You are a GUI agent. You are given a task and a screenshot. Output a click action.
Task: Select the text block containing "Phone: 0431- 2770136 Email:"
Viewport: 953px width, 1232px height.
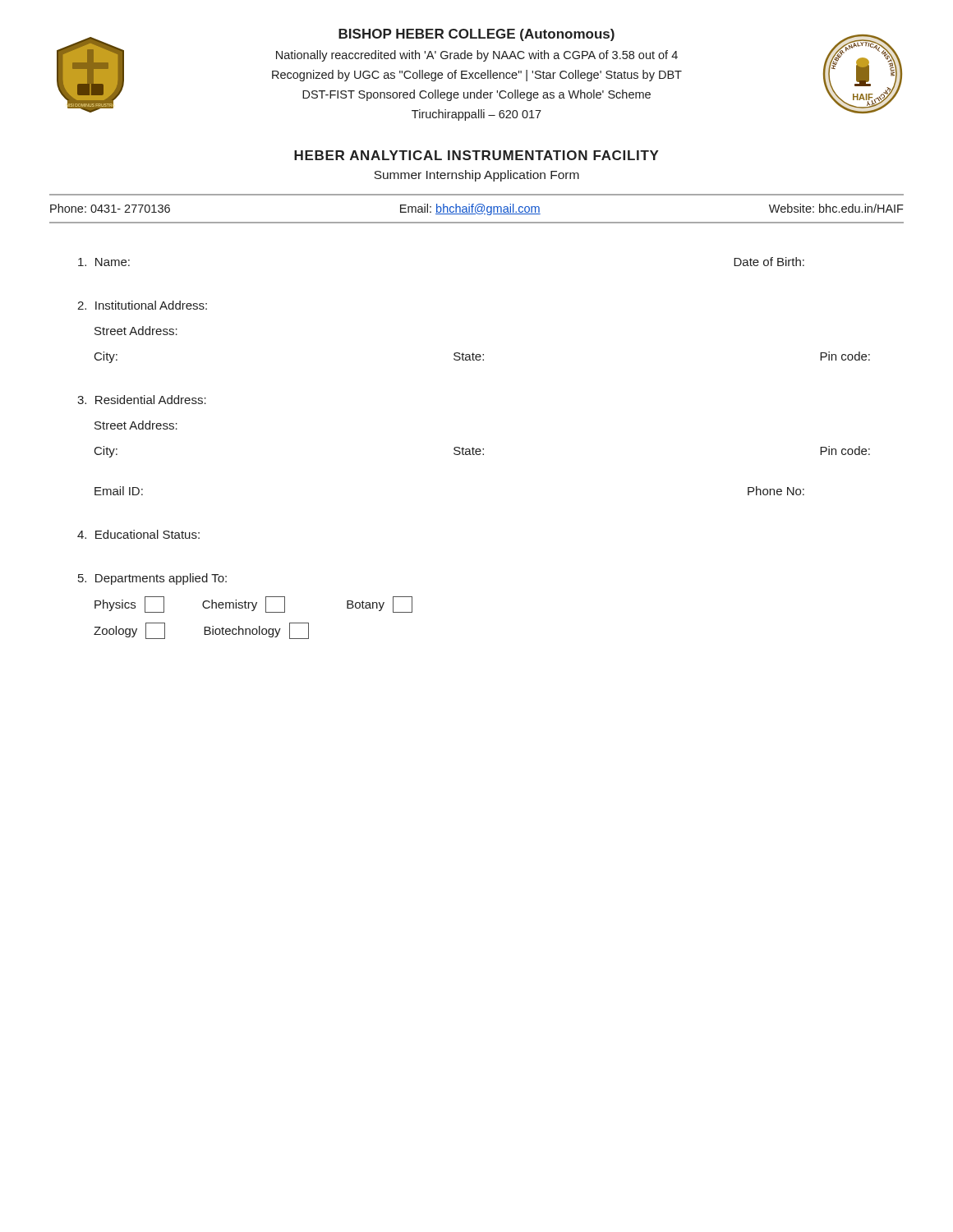(476, 208)
